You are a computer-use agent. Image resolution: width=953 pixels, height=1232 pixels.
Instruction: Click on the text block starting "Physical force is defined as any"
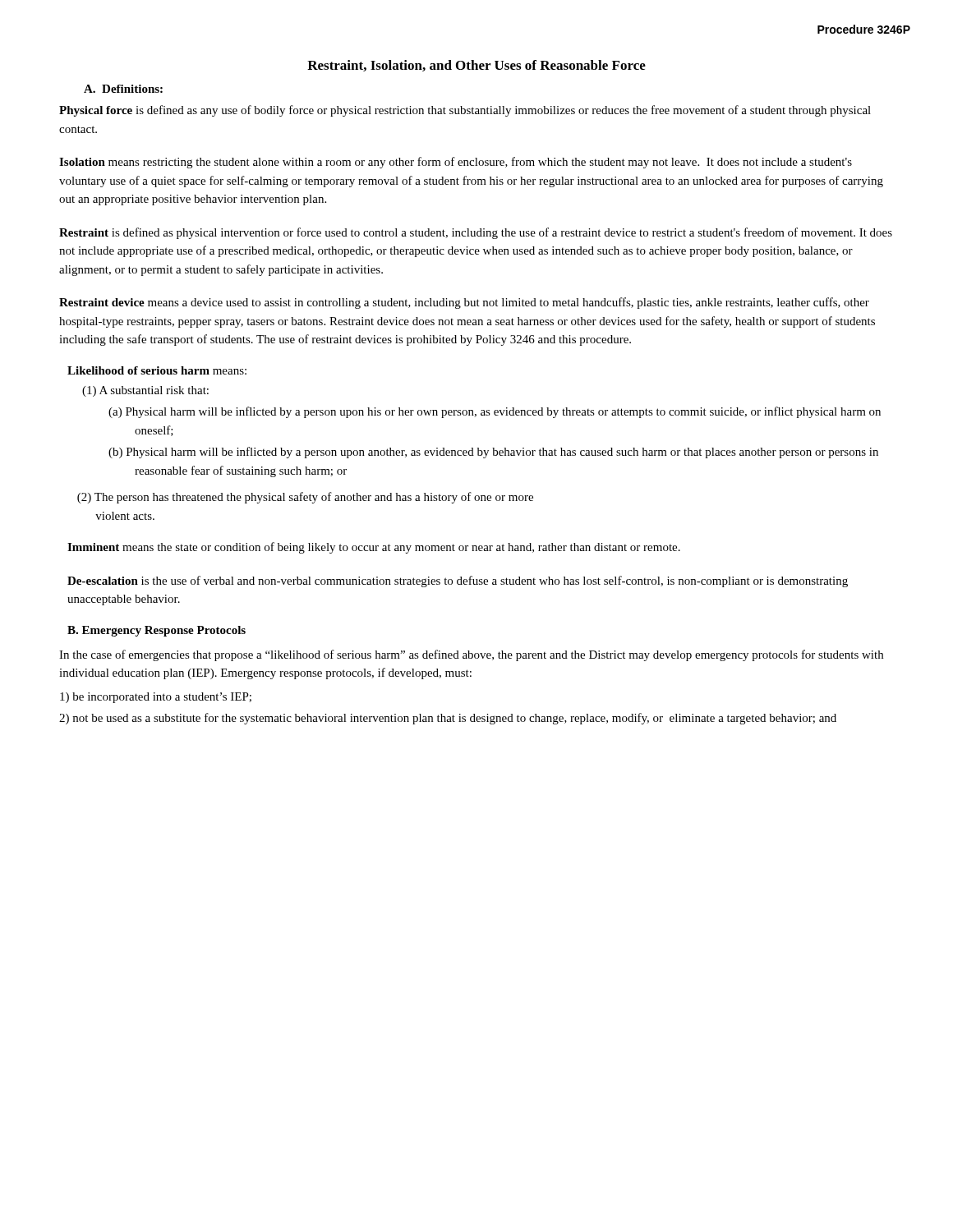point(465,119)
